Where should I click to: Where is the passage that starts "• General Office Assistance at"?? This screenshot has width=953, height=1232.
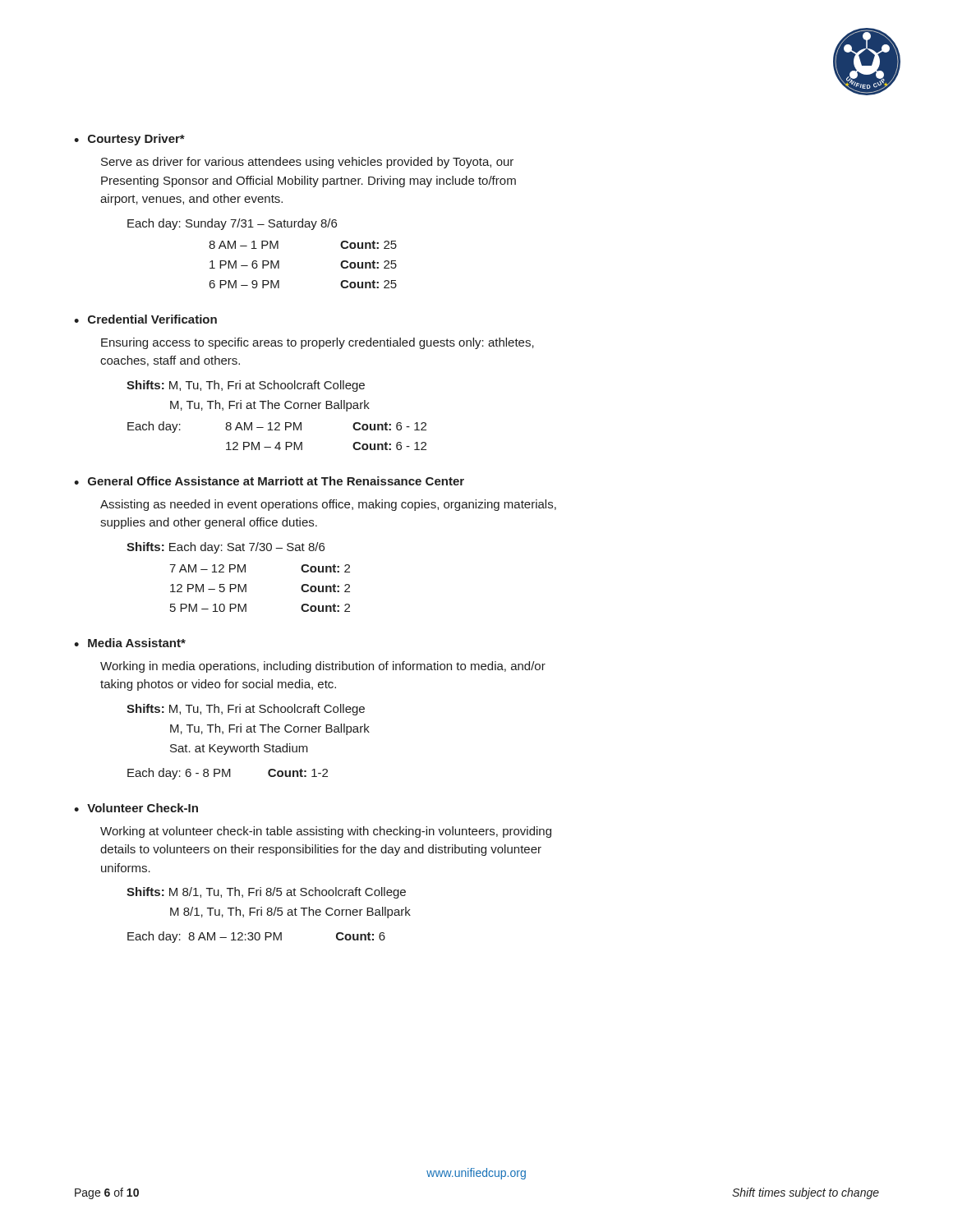269,481
